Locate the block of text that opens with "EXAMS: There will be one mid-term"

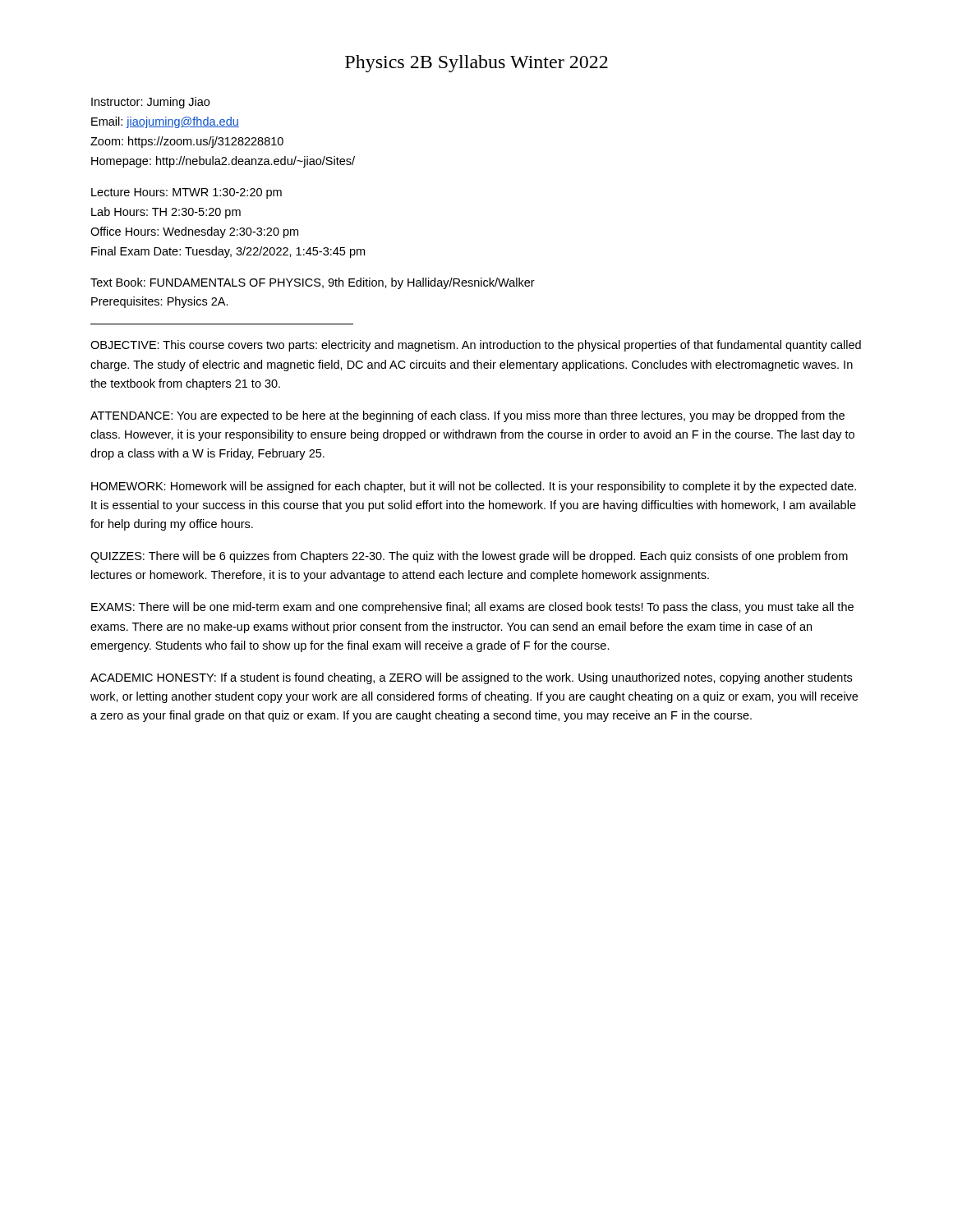472,626
